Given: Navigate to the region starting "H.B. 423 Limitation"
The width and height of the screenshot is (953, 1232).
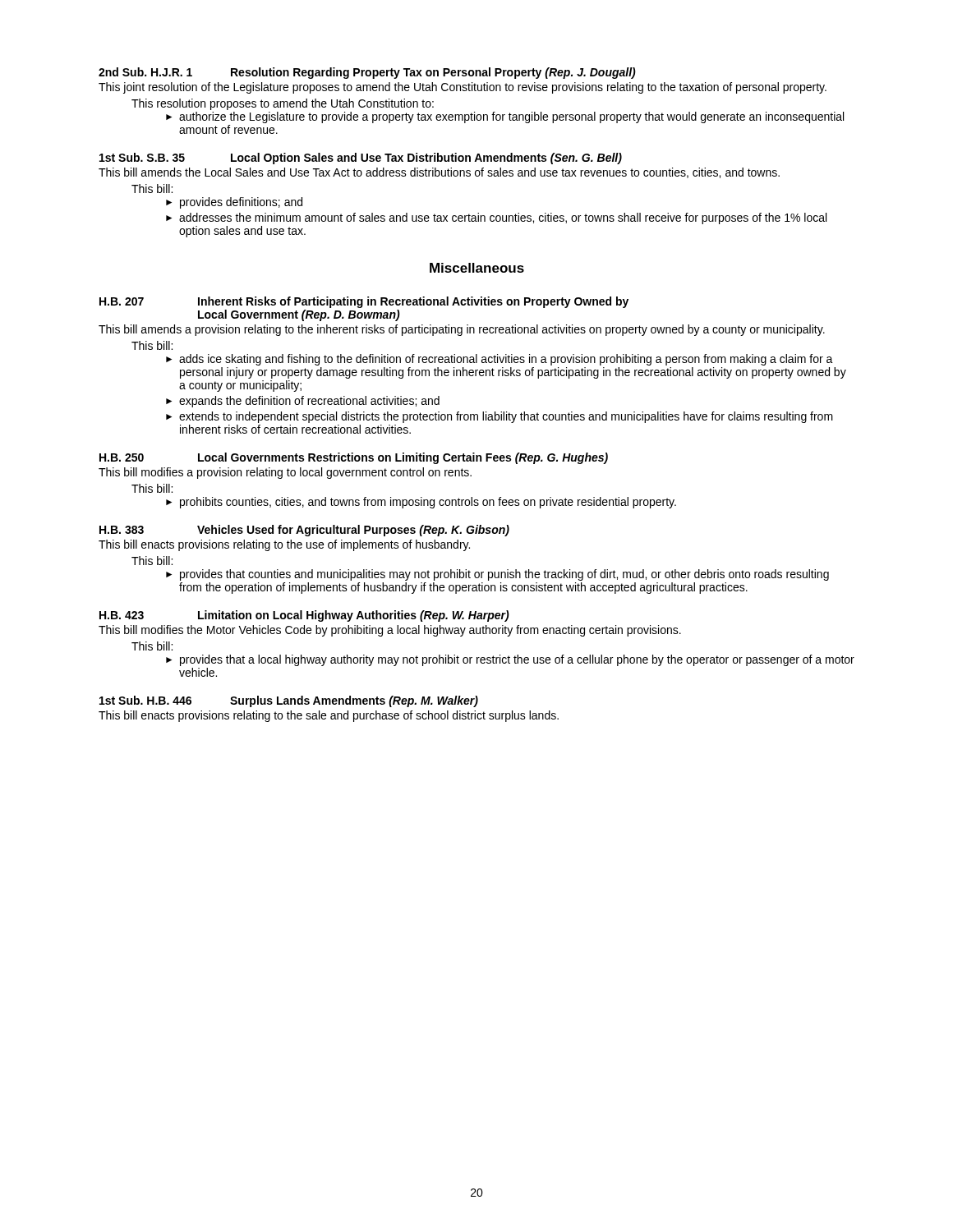Looking at the screenshot, I should coord(476,644).
